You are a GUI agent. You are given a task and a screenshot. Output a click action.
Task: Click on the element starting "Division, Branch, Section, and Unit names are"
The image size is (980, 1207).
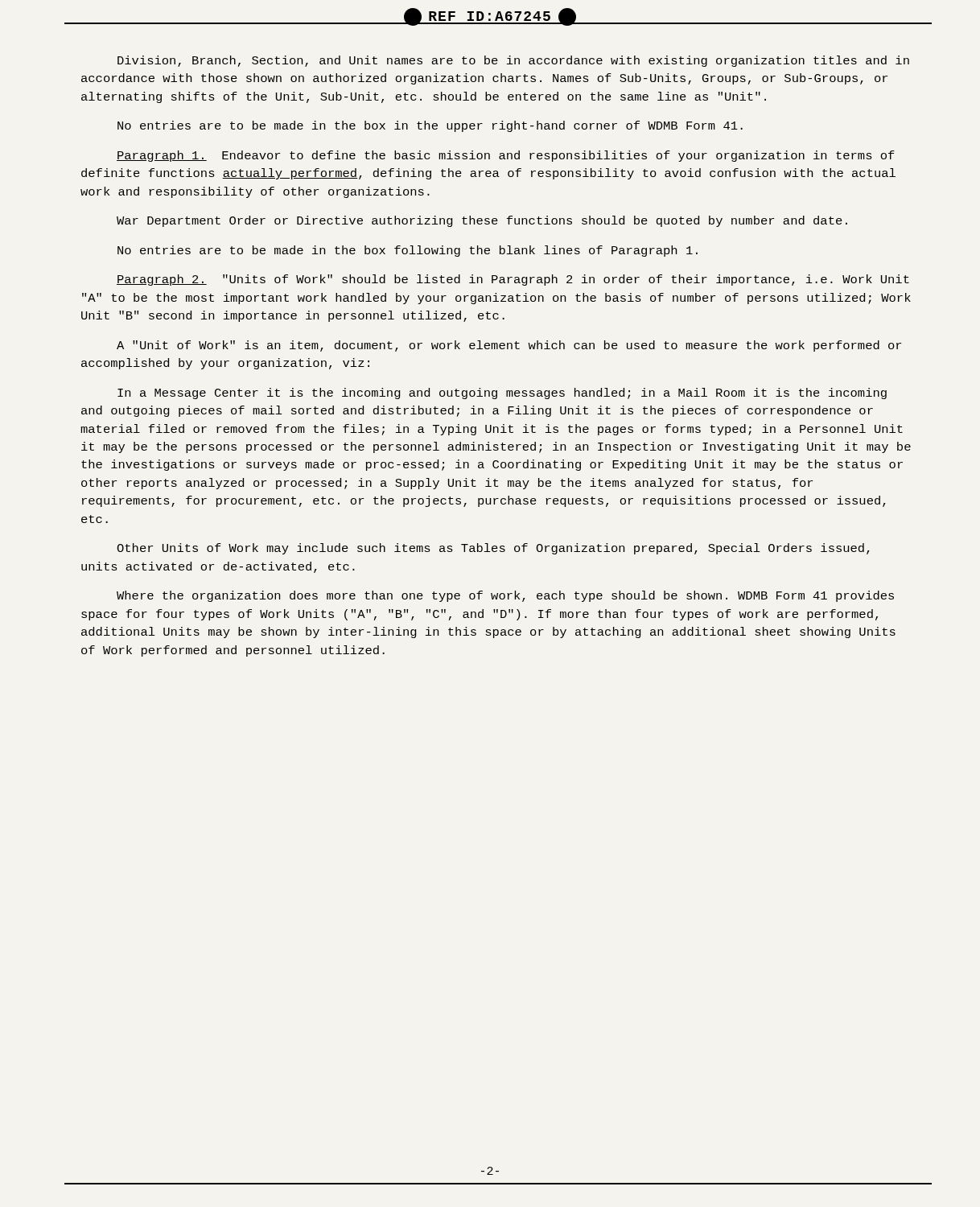point(495,79)
